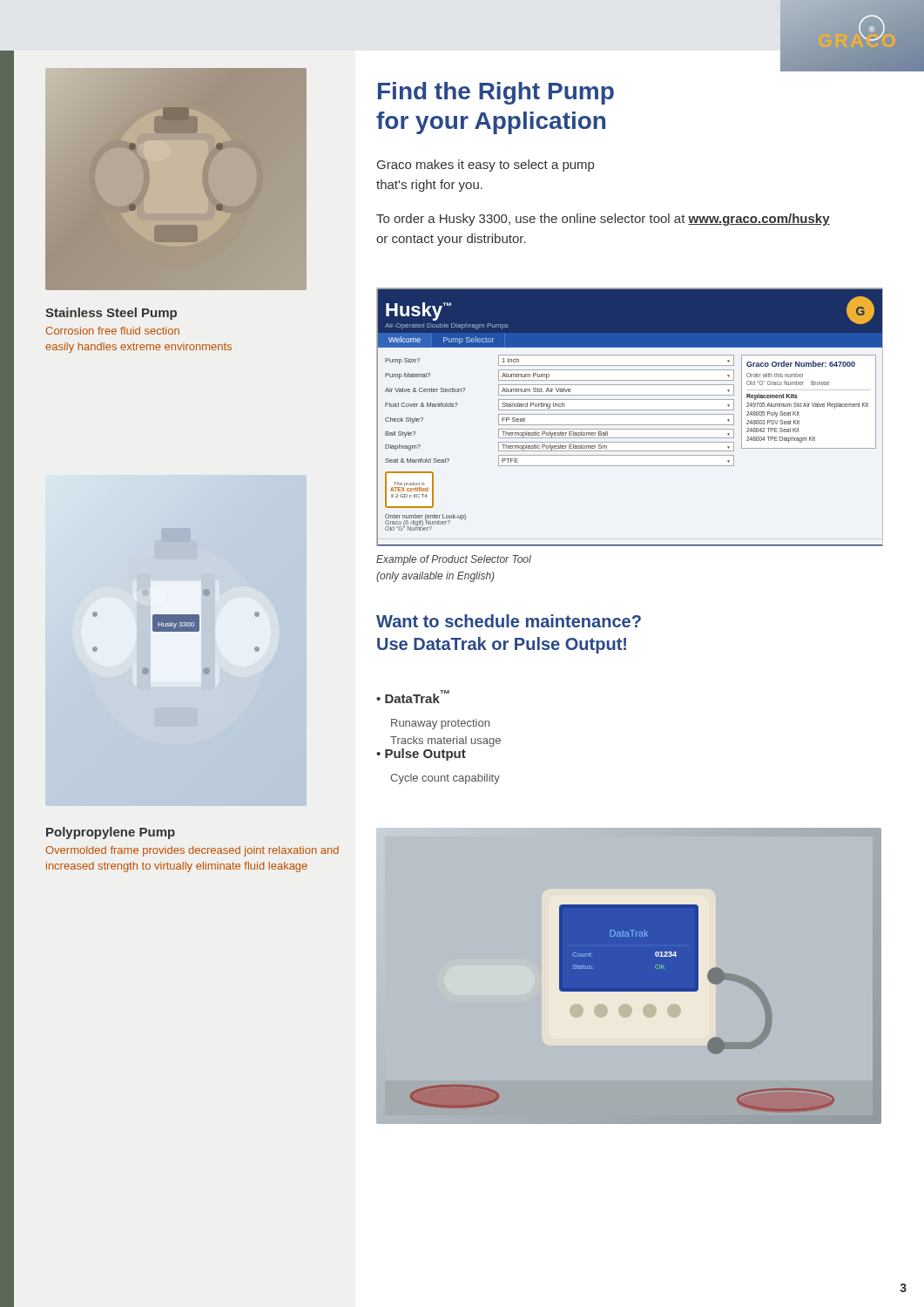Select the block starting "• Pulse Output Cycle"
This screenshot has width=924, height=1307.
tap(421, 755)
